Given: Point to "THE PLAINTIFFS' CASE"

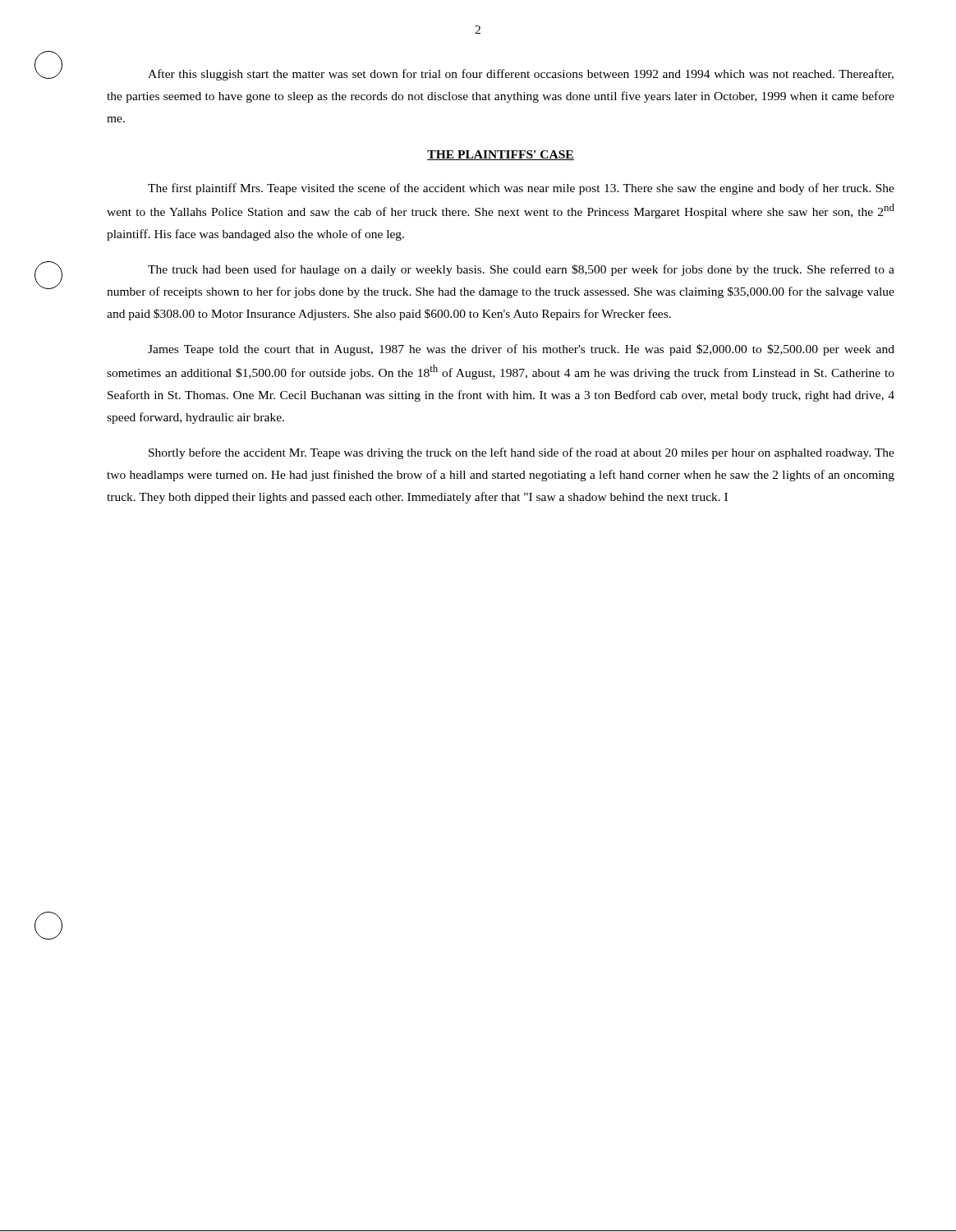Looking at the screenshot, I should [x=501, y=154].
